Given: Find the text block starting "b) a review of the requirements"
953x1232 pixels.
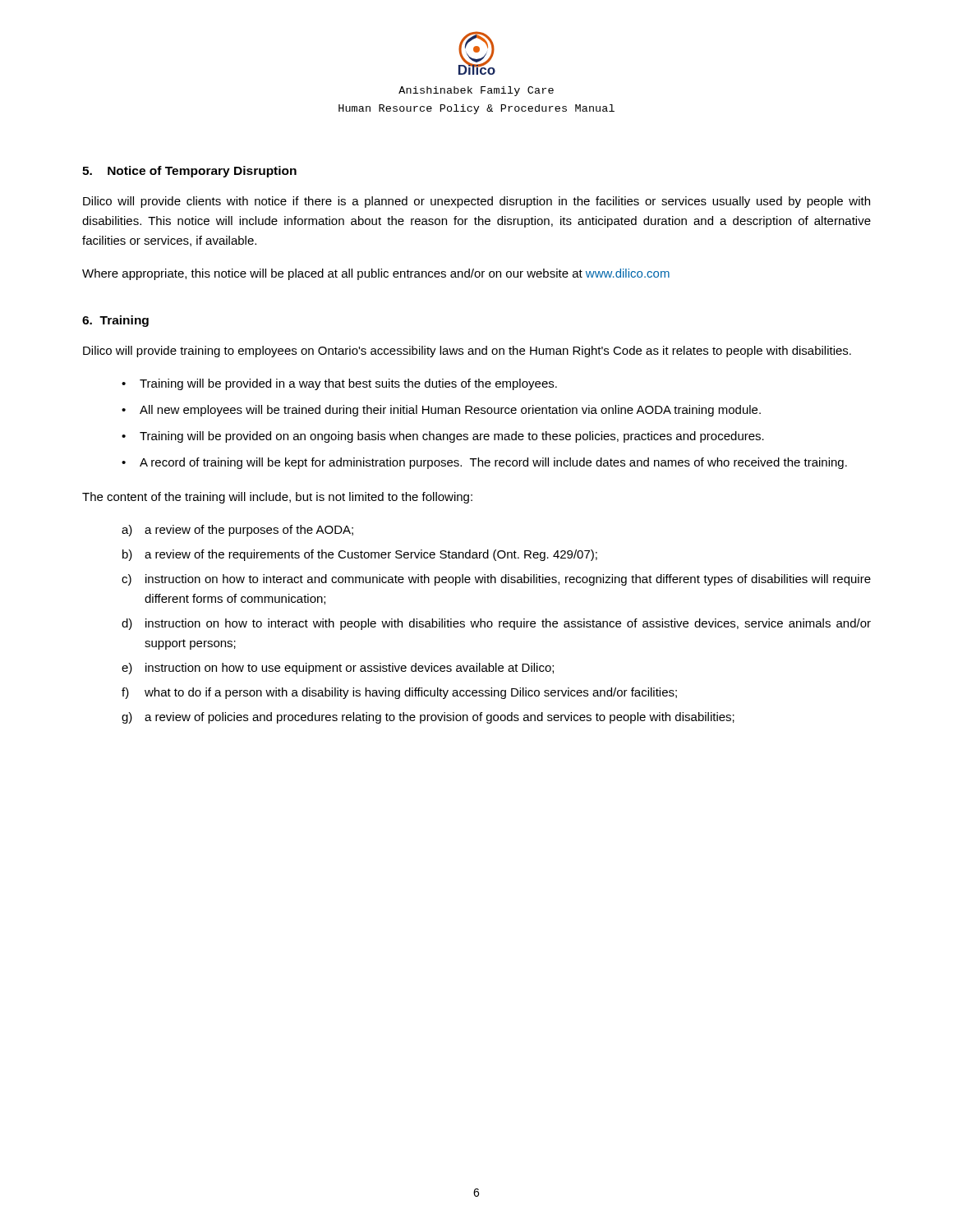Looking at the screenshot, I should coord(360,555).
